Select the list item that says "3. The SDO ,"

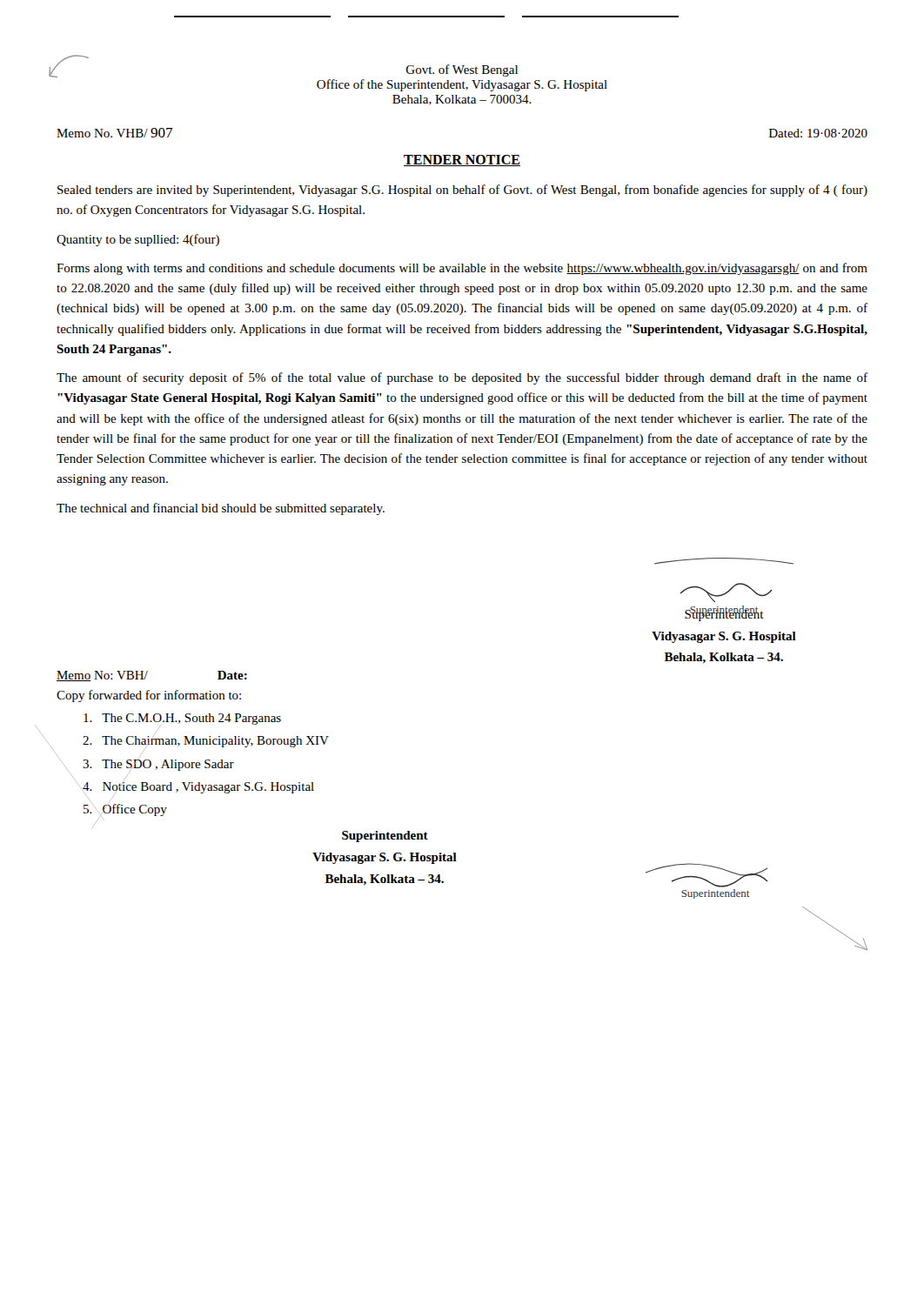coord(158,763)
